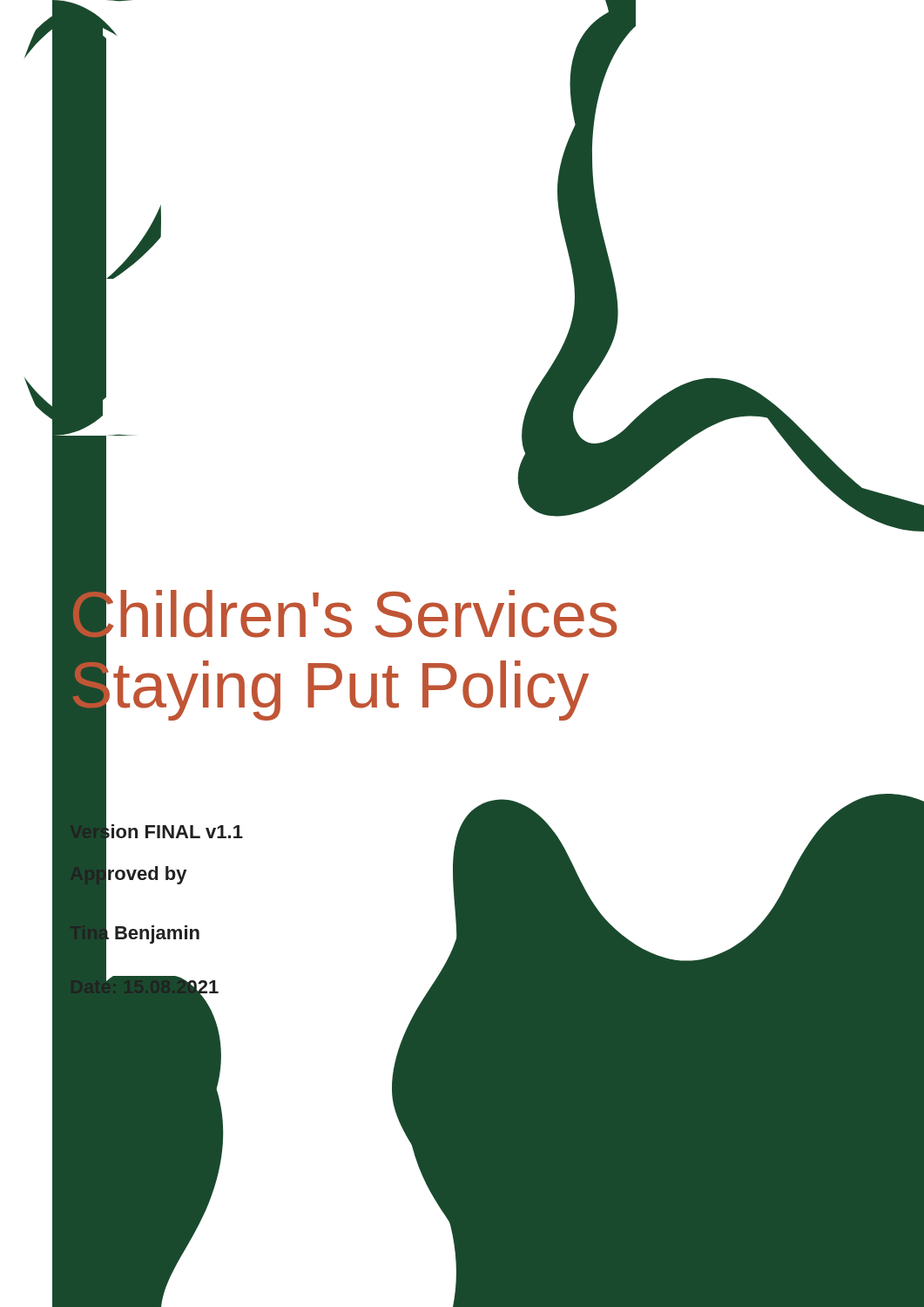Locate the block starting "Children's Services Staying Put"

pyautogui.click(x=348, y=650)
